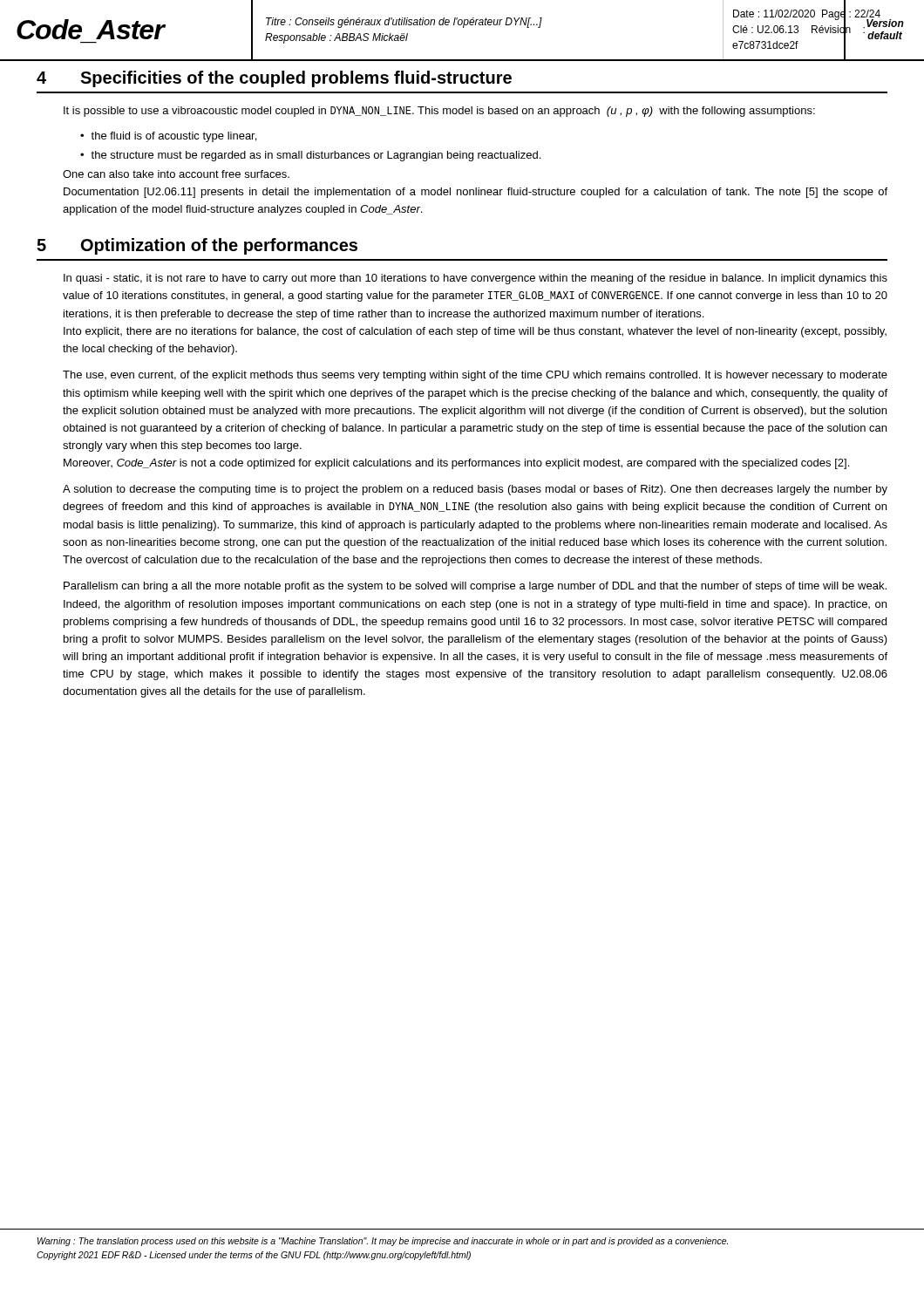
Task: Locate the block starting "A solution to decrease the computing time is"
Action: [x=475, y=524]
